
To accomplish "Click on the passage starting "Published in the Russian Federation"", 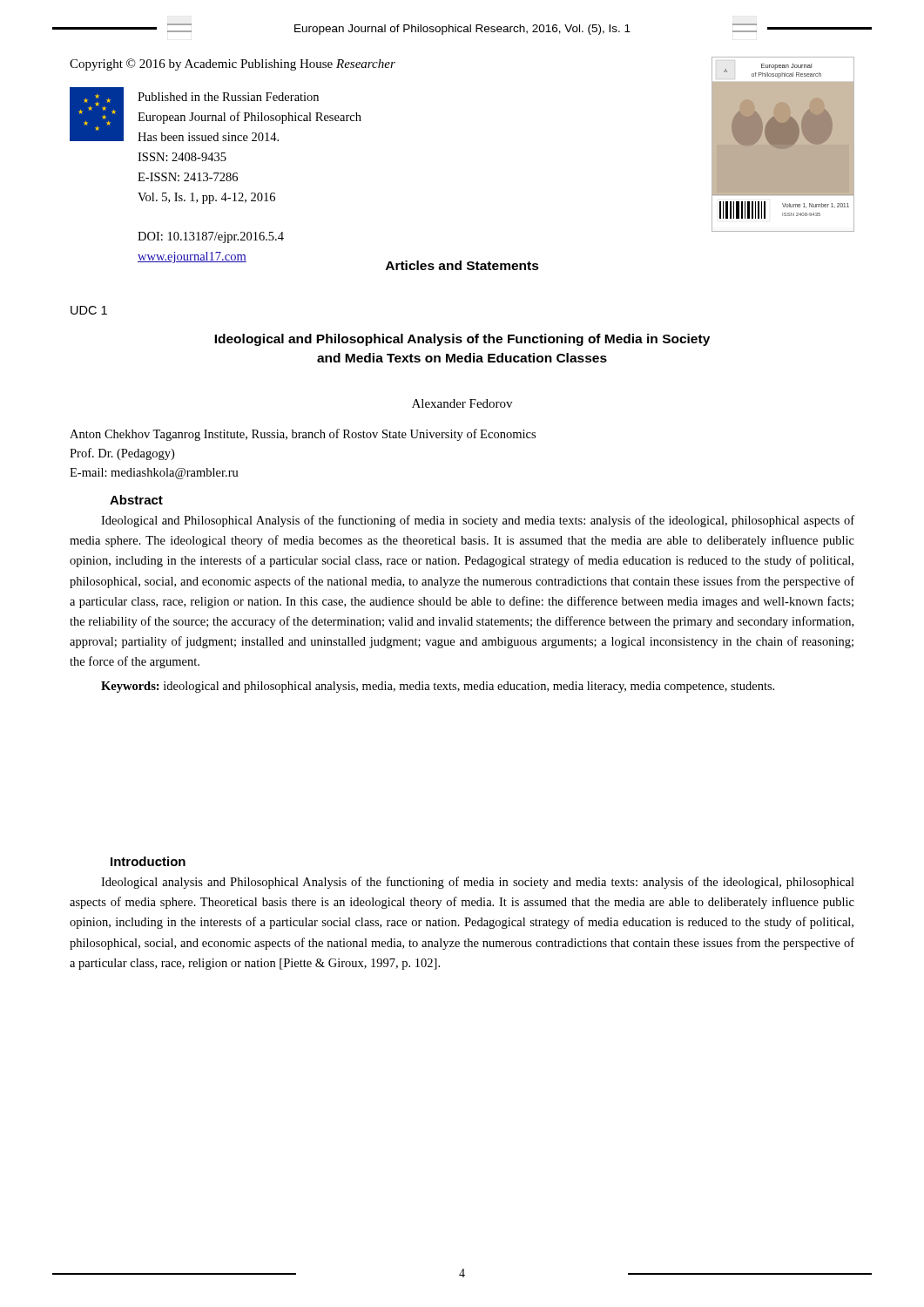I will [x=228, y=97].
